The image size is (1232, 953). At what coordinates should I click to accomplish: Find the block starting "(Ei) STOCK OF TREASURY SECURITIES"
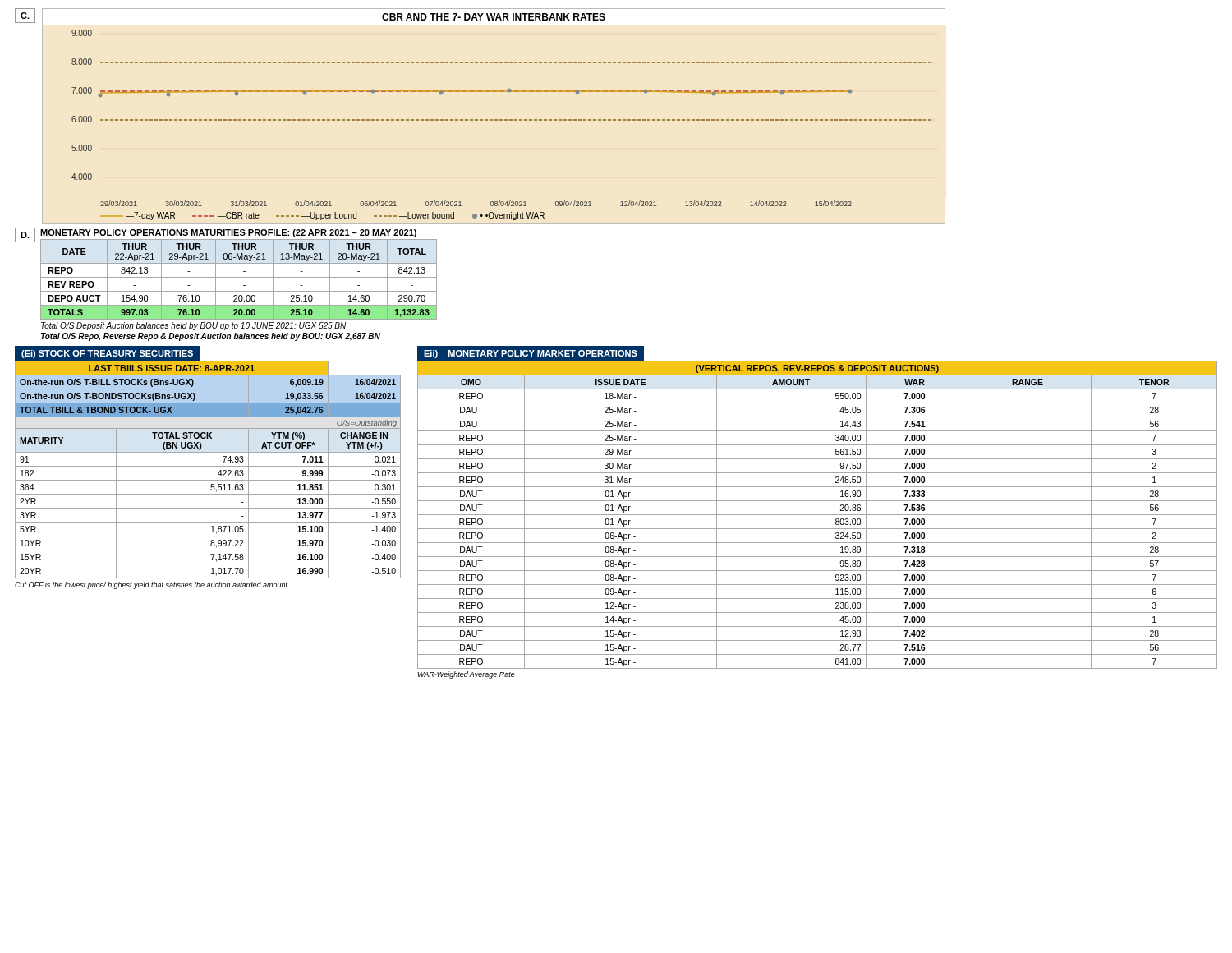[x=107, y=353]
